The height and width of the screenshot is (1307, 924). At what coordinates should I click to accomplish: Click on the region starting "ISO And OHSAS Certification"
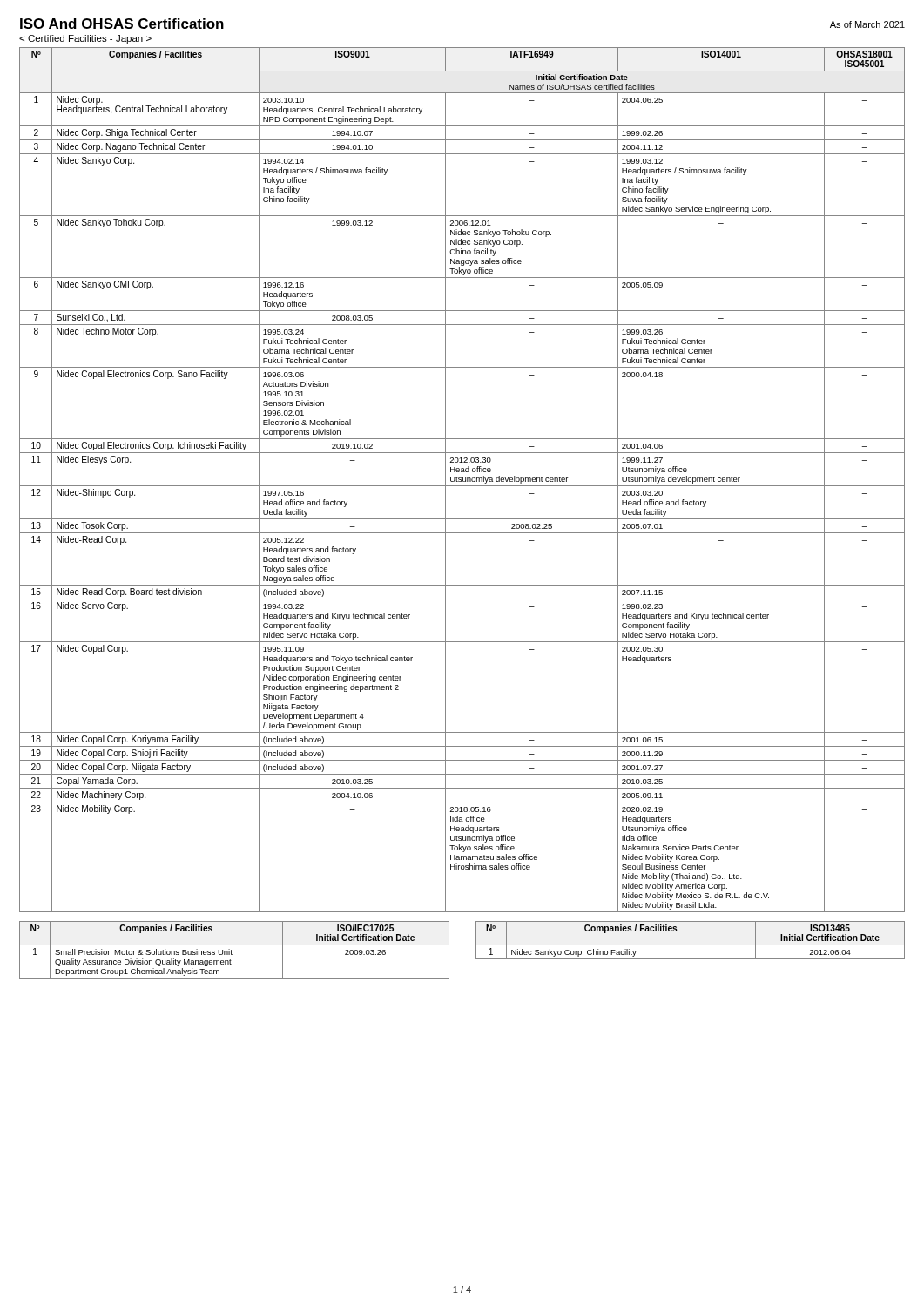click(122, 24)
